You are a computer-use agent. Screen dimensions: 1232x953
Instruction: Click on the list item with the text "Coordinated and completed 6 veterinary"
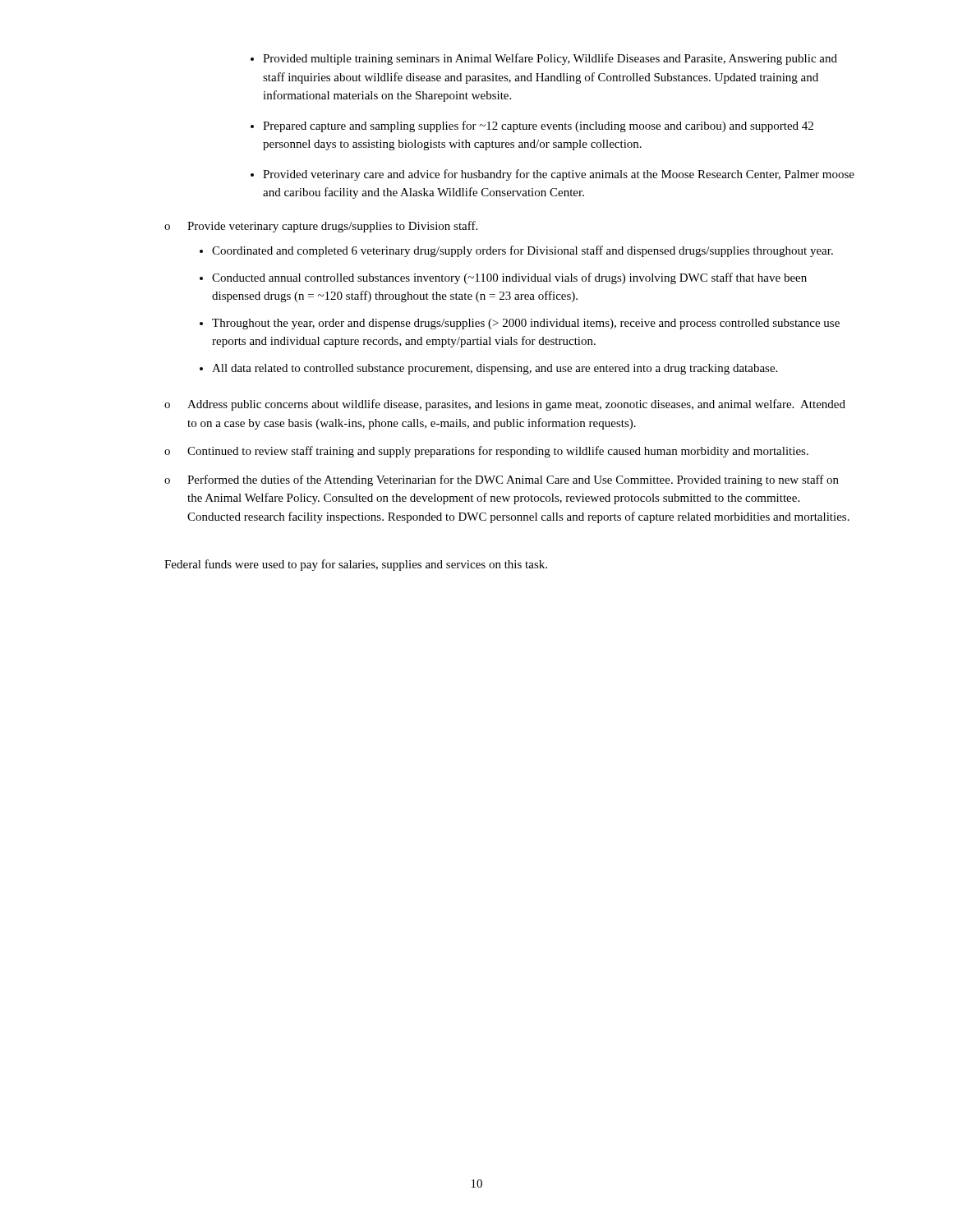pyautogui.click(x=523, y=251)
